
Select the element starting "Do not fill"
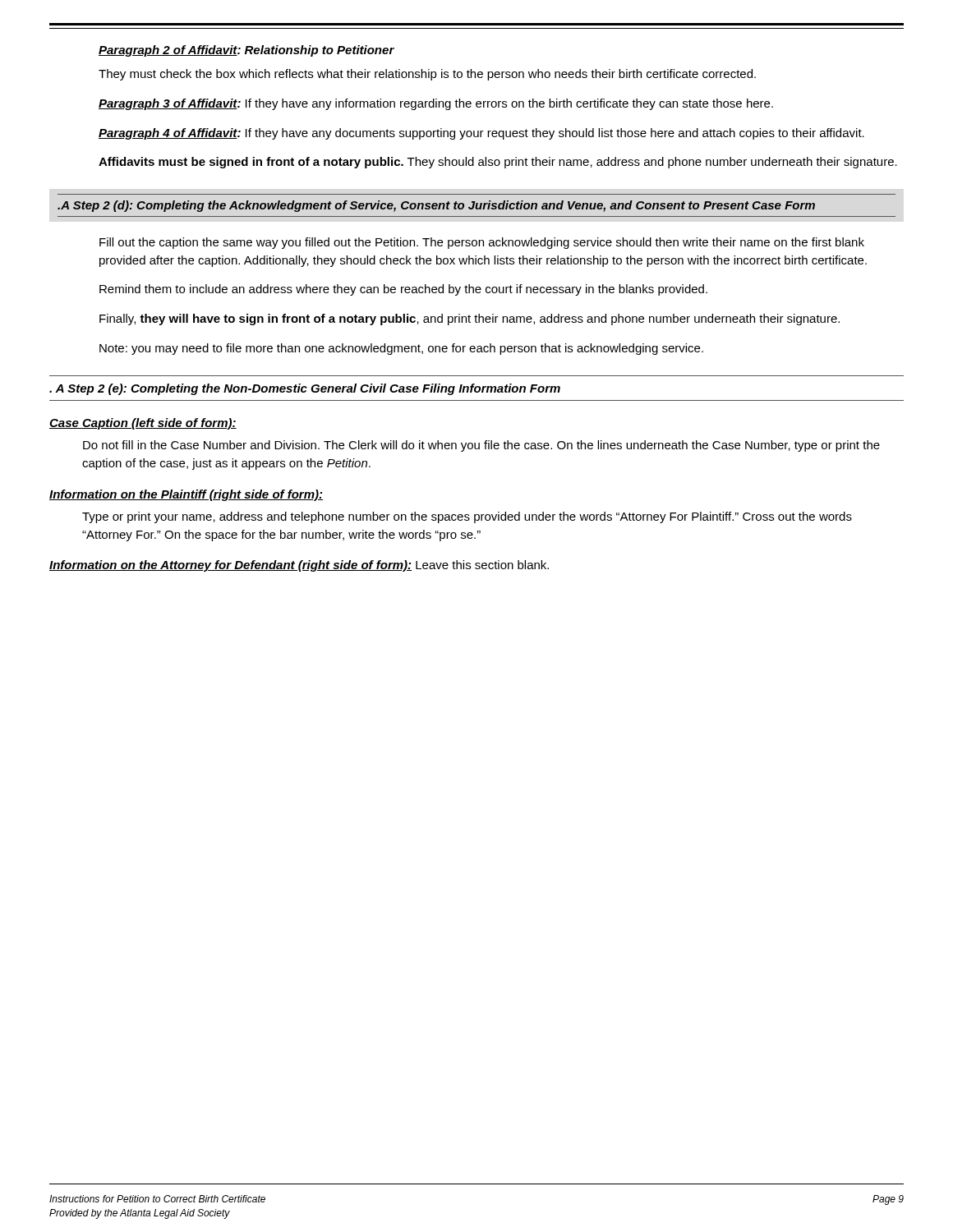493,454
